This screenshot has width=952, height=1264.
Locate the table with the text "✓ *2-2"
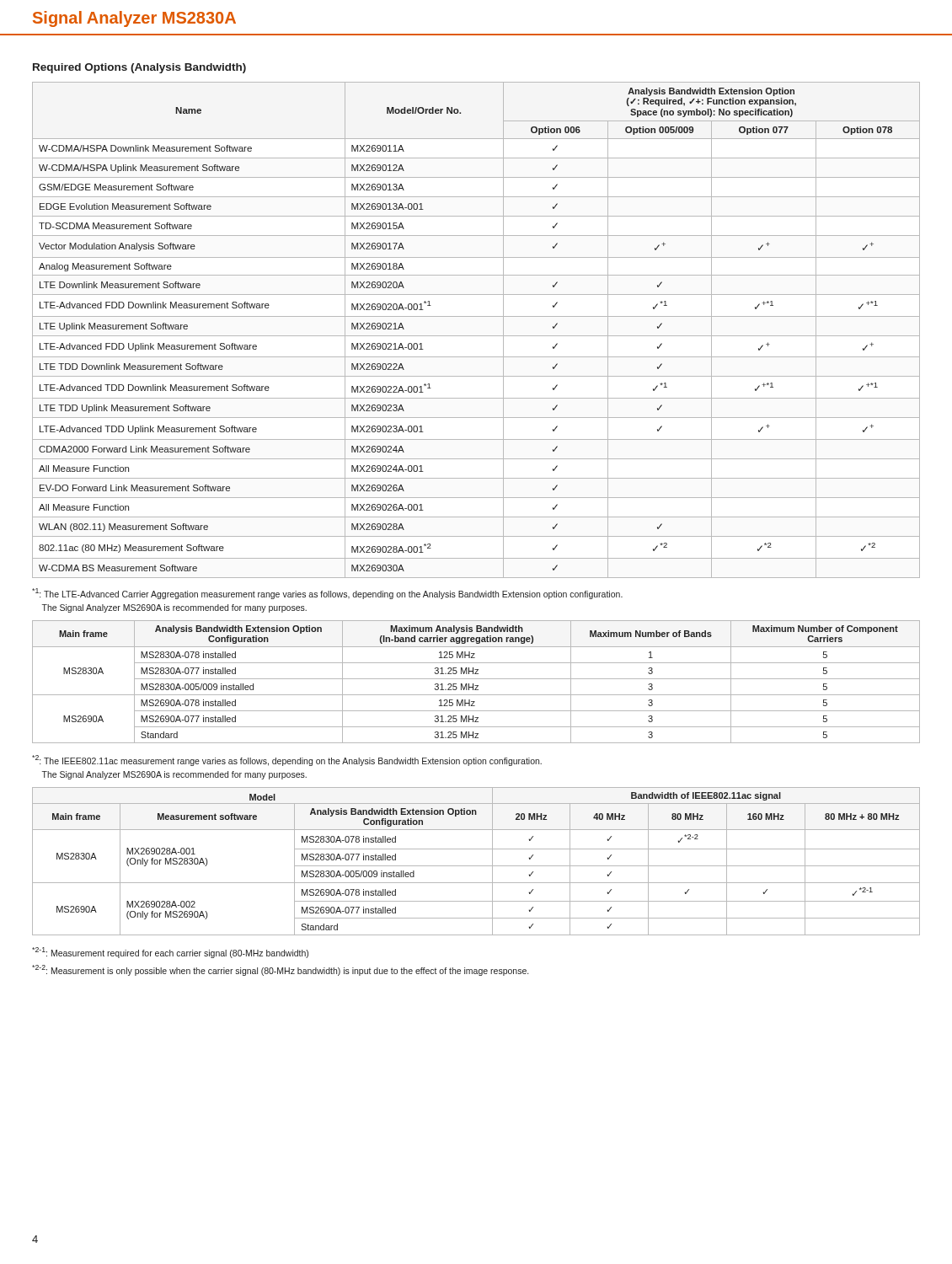pos(476,861)
